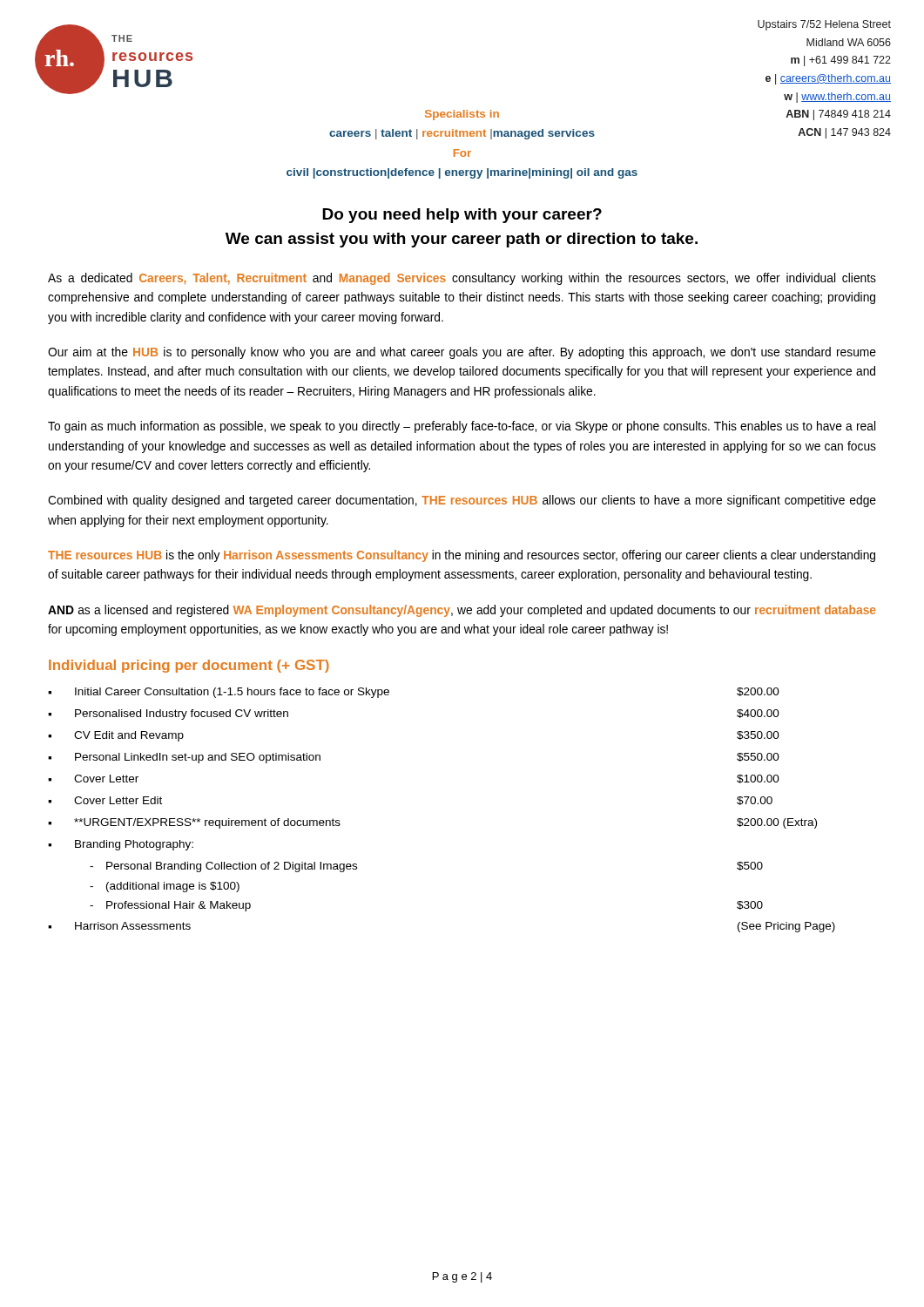Locate the list item containing "▪ Harrison Assessments (See Pricing Page)"
The width and height of the screenshot is (924, 1307).
click(137, 927)
